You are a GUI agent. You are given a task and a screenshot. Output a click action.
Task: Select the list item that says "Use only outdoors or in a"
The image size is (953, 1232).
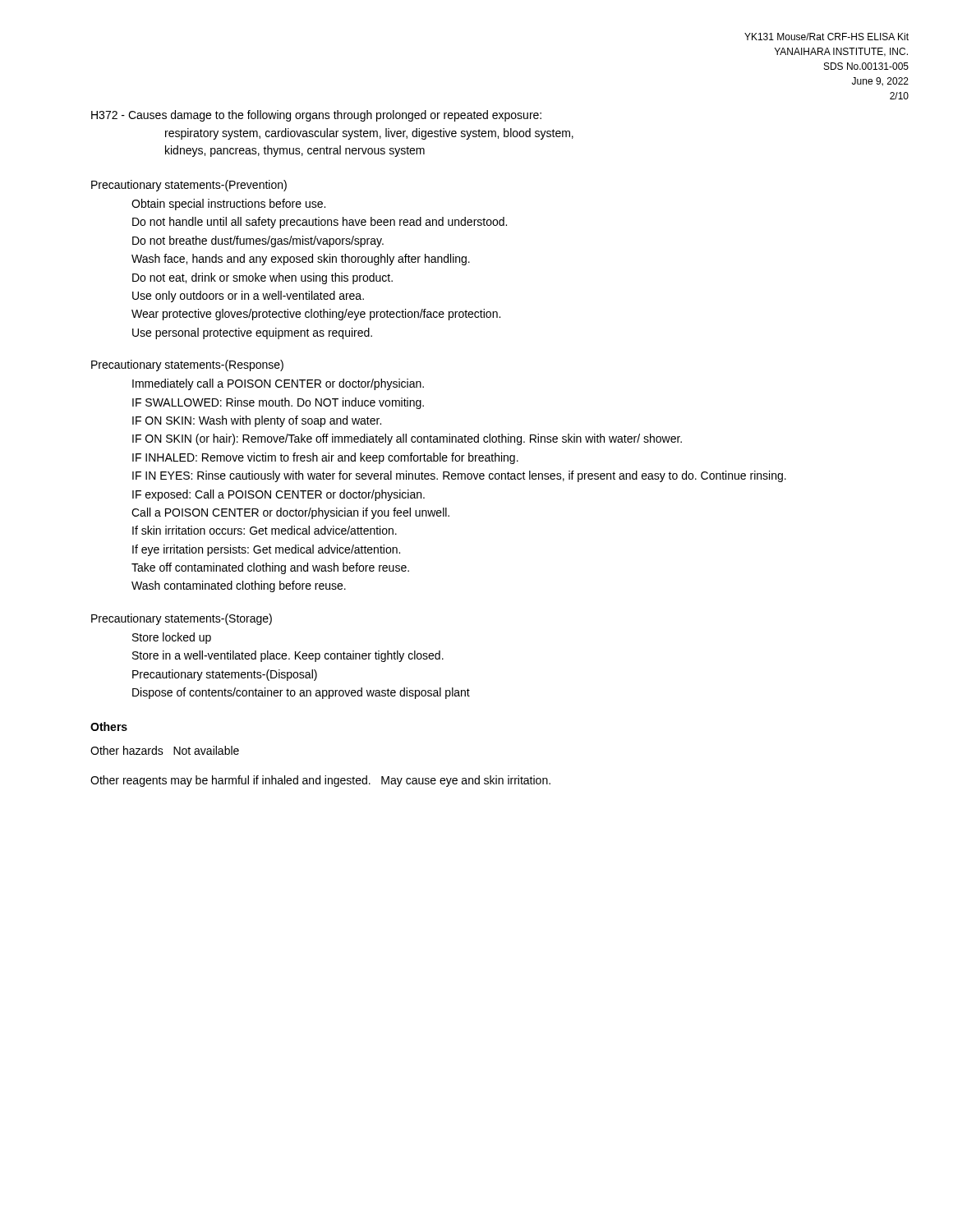pos(248,297)
